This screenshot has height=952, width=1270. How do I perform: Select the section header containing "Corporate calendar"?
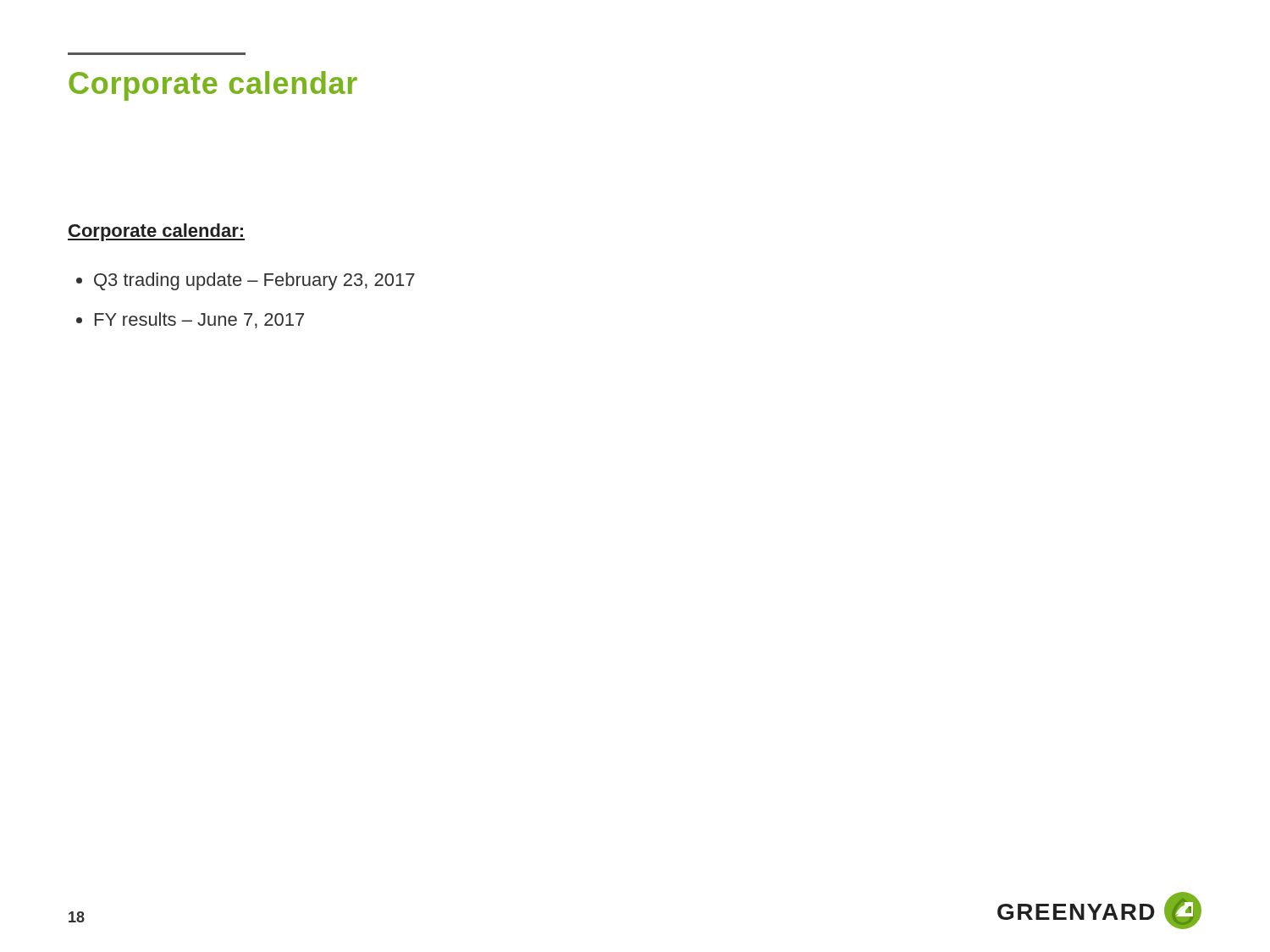[x=213, y=84]
